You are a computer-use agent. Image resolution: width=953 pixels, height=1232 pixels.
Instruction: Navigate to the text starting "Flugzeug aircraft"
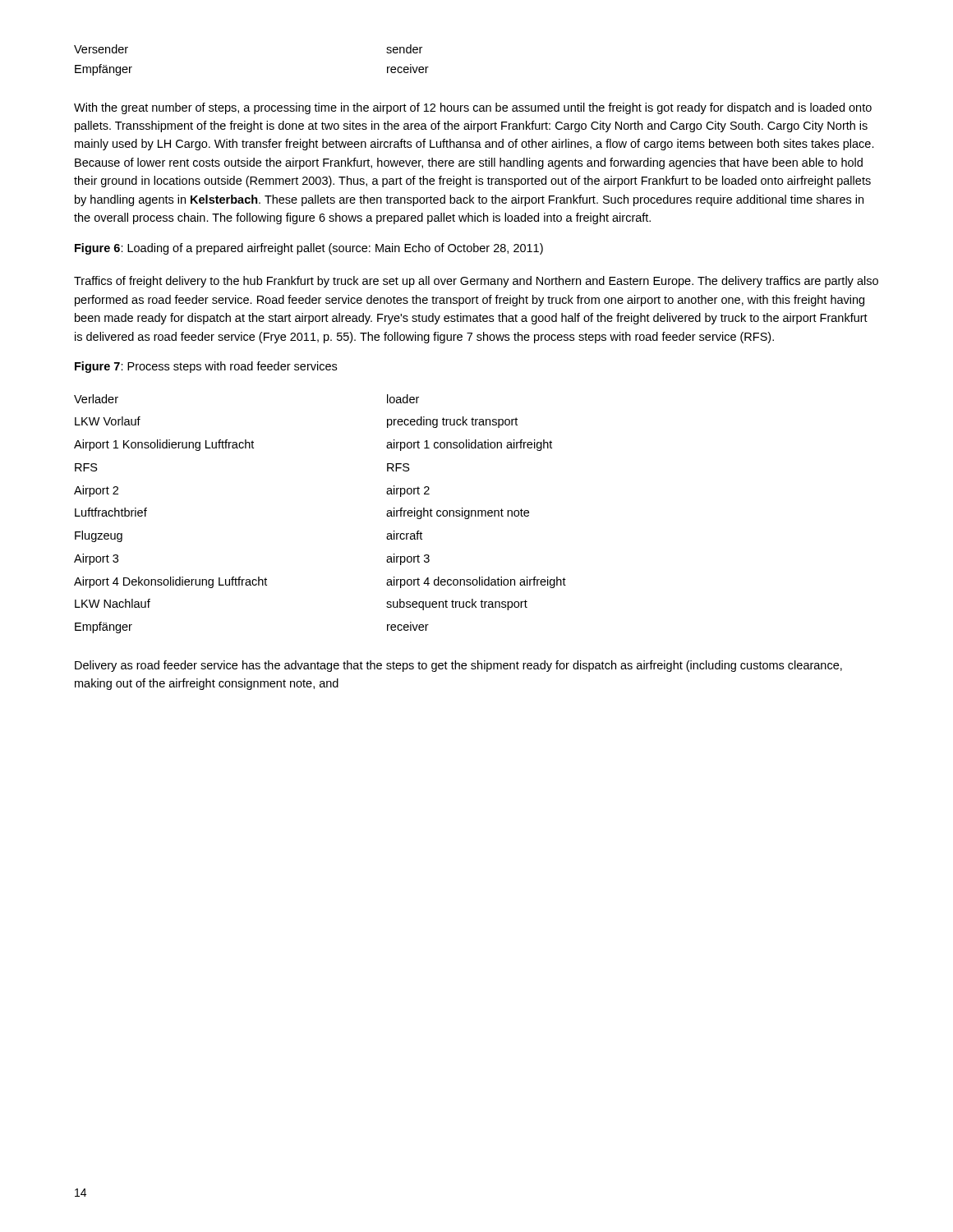pos(97,536)
